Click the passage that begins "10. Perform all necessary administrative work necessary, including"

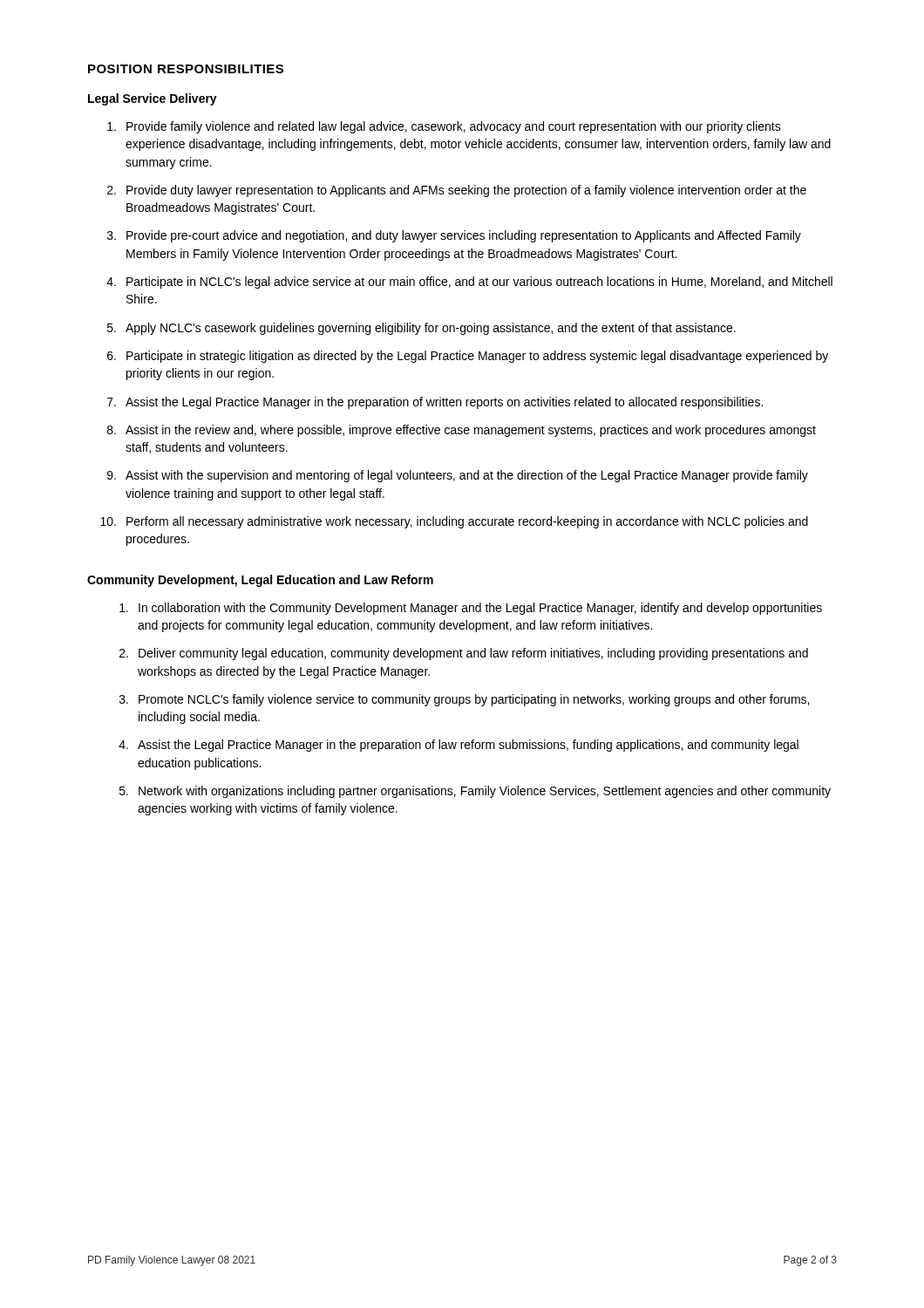pyautogui.click(x=462, y=530)
